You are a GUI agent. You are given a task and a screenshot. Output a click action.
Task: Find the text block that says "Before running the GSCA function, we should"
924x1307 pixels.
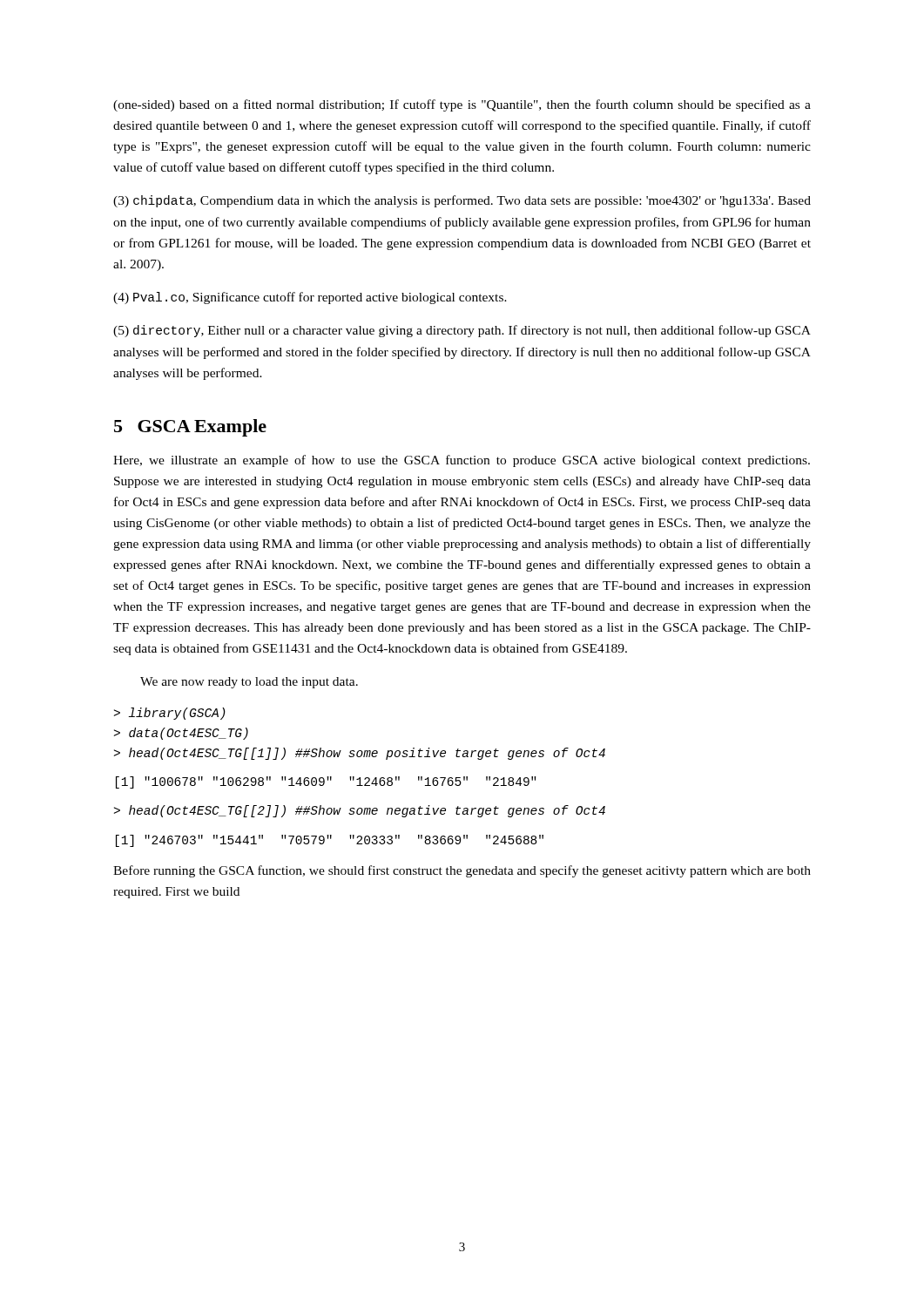[462, 880]
